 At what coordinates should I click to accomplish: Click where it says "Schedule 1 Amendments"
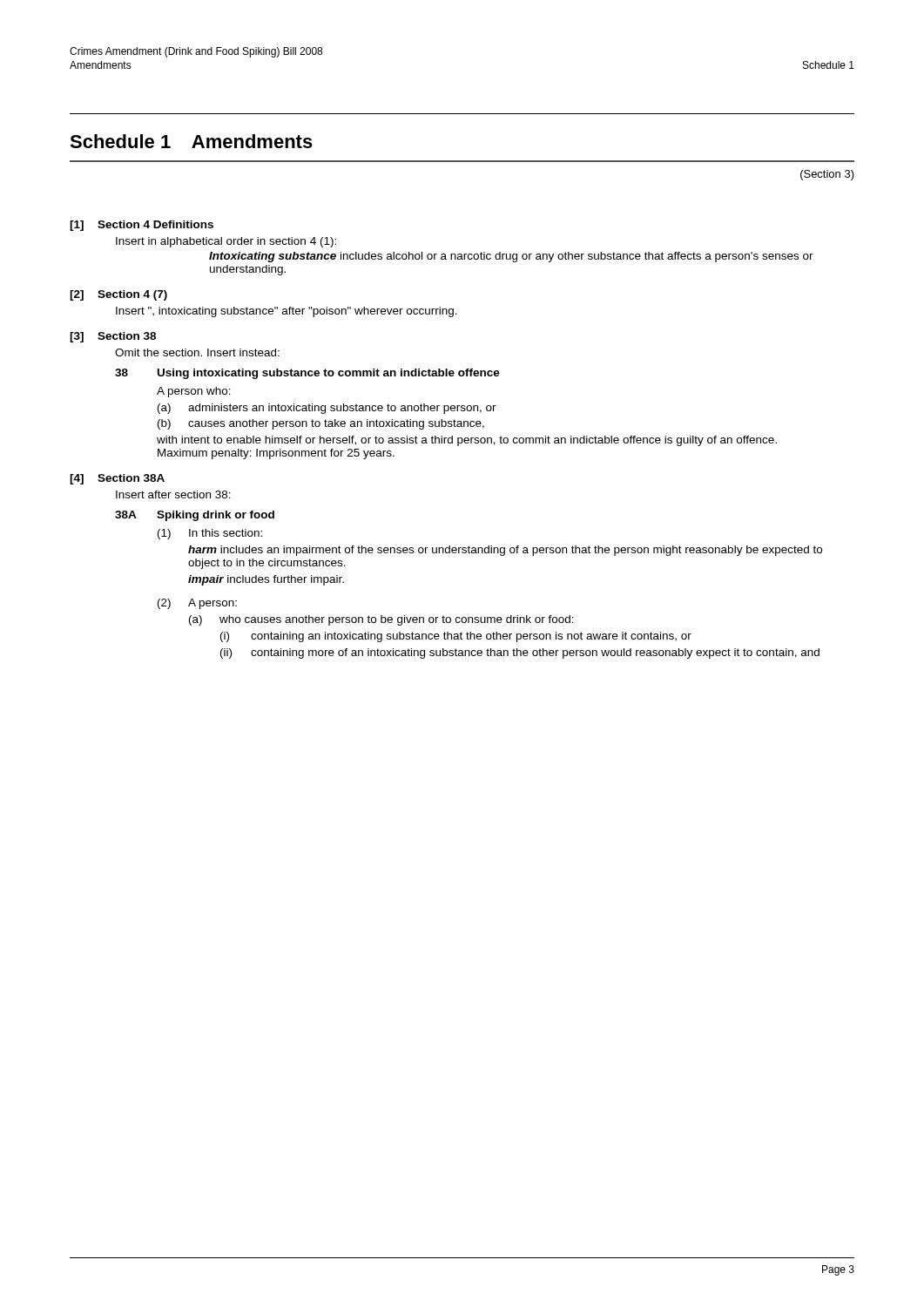click(191, 141)
